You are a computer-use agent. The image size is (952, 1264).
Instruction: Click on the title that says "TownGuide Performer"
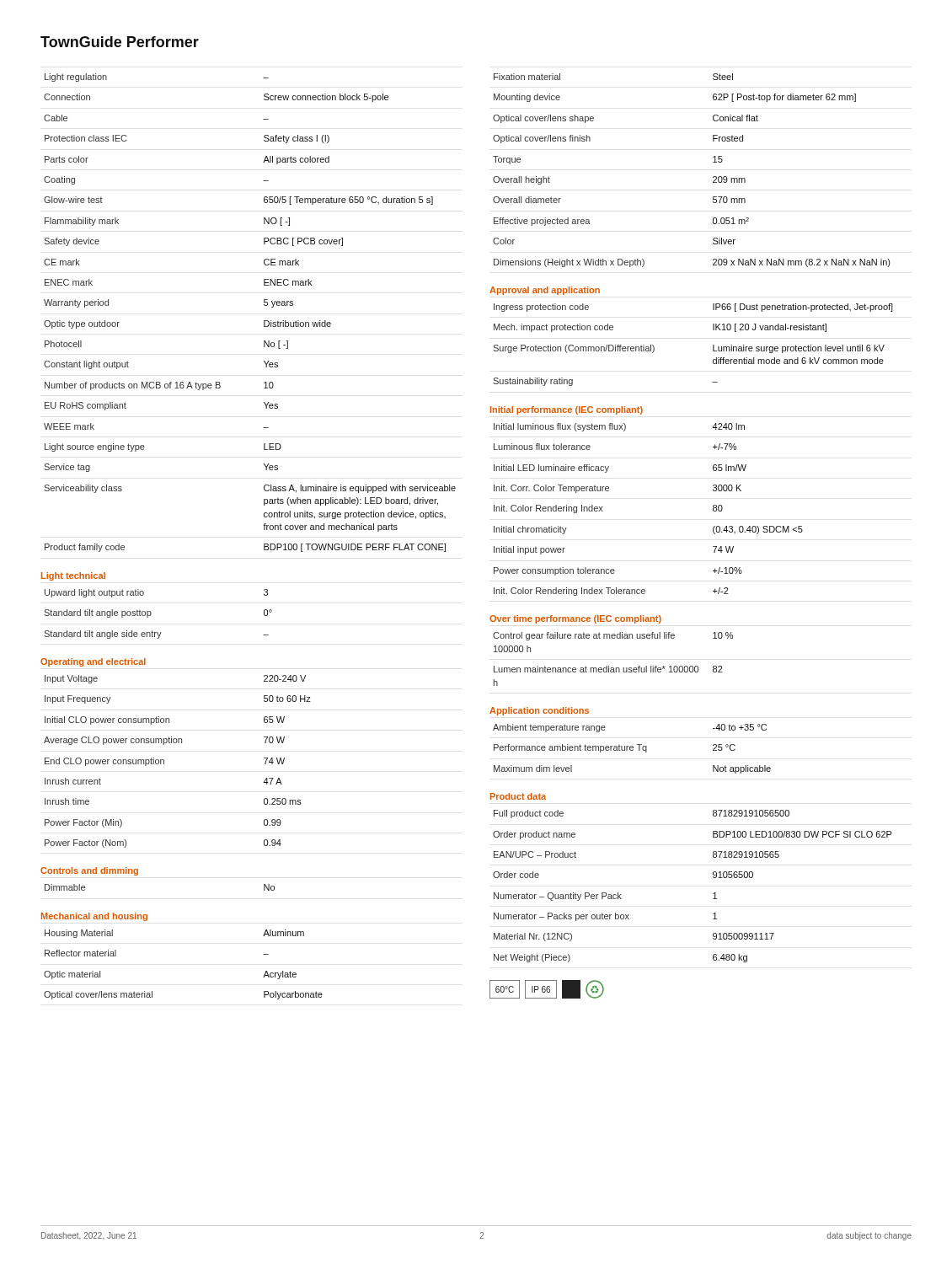pyautogui.click(x=120, y=42)
